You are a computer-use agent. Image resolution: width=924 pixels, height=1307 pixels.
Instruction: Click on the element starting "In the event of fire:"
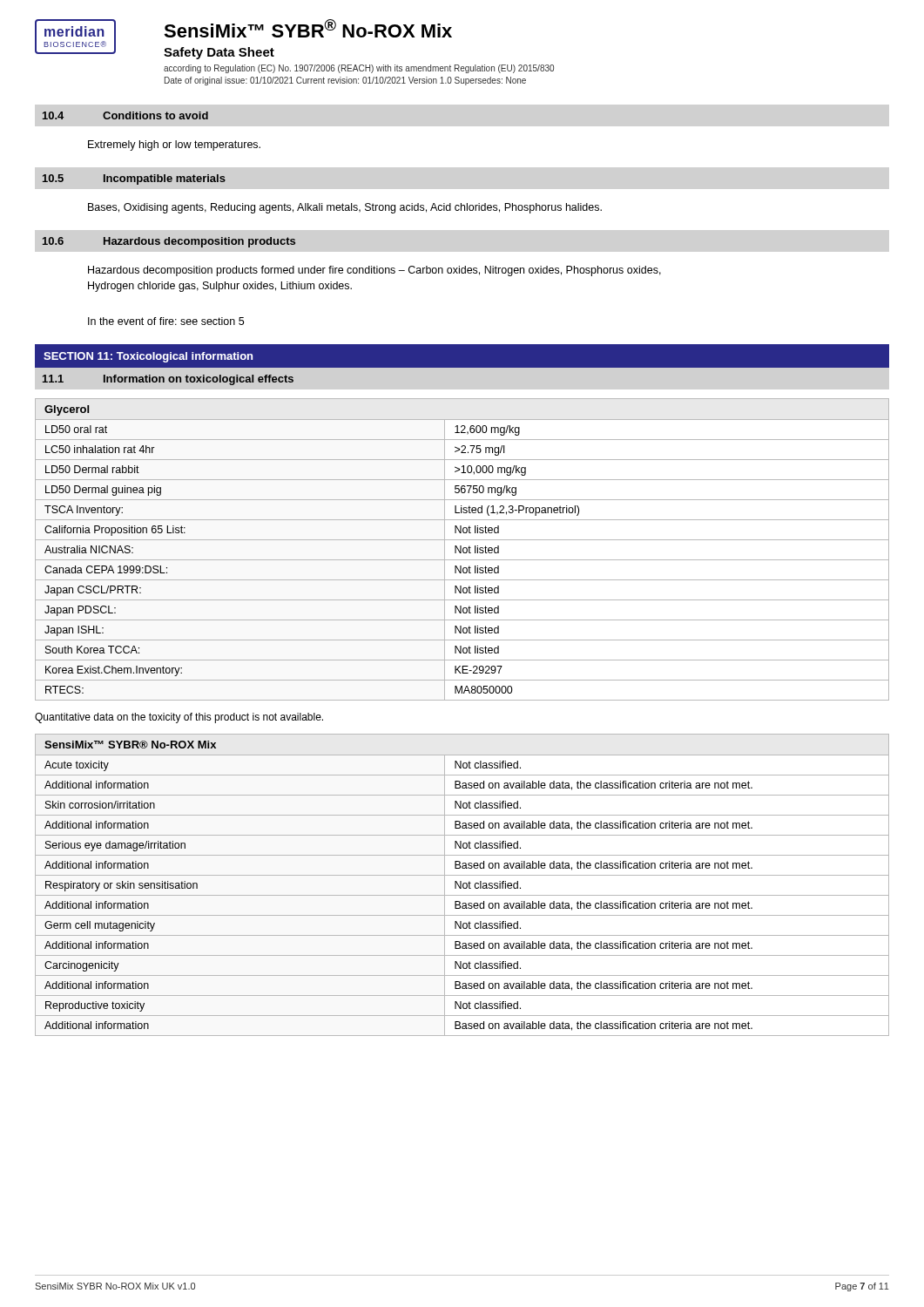click(166, 322)
